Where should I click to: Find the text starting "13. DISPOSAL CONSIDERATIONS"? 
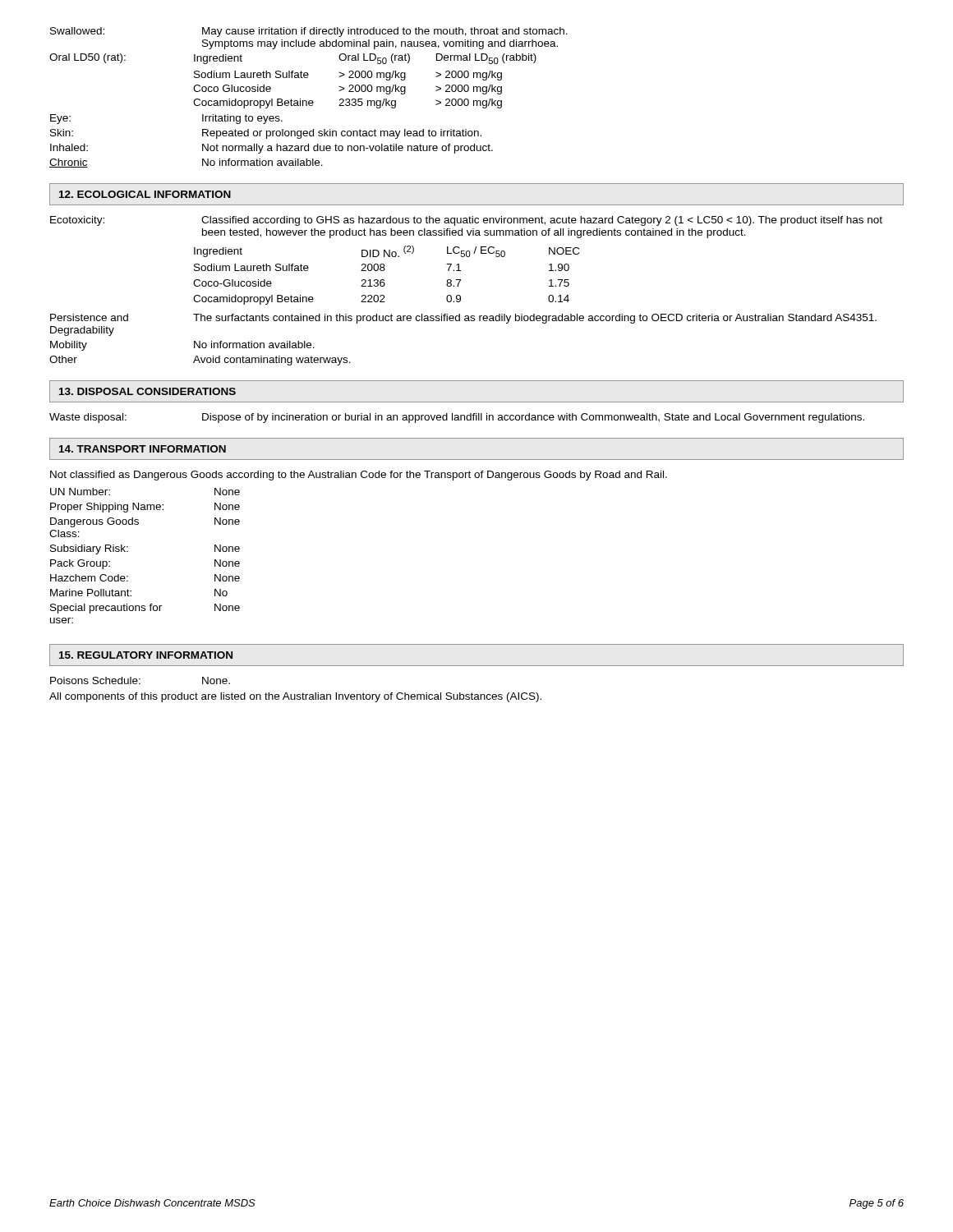476,392
